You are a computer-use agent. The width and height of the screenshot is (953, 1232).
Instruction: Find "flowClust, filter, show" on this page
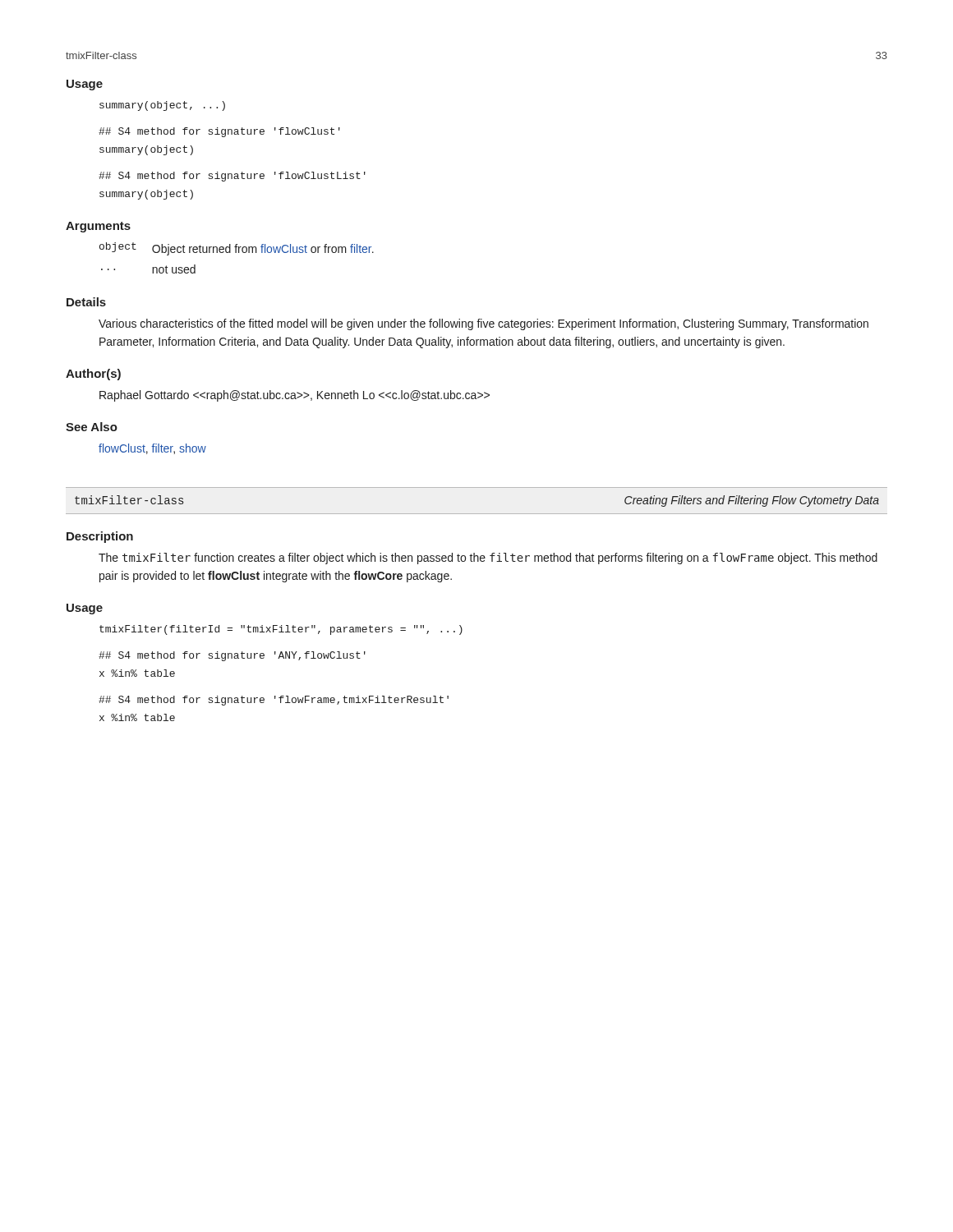pyautogui.click(x=152, y=448)
